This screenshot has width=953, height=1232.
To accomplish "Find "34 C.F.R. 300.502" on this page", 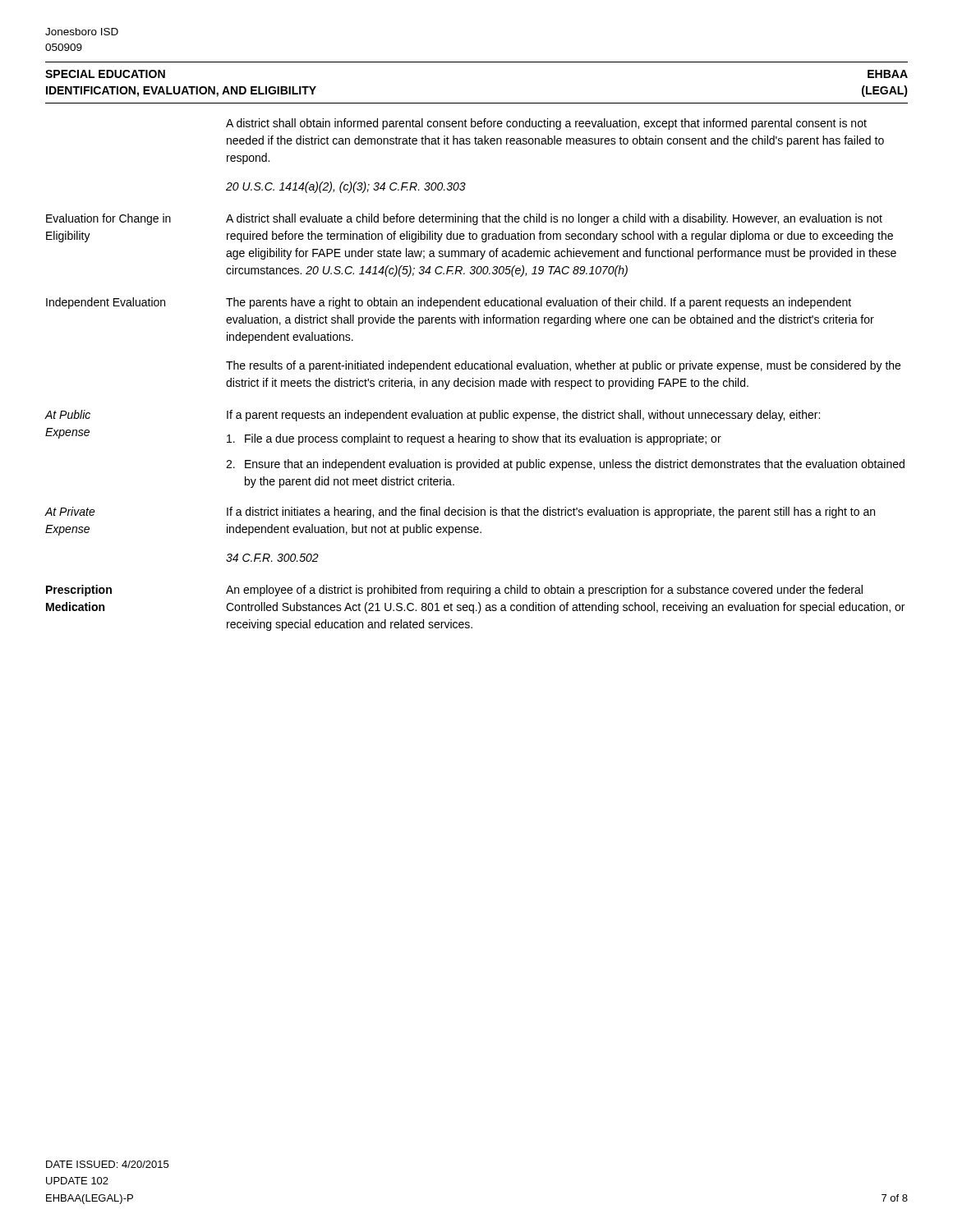I will [x=272, y=558].
